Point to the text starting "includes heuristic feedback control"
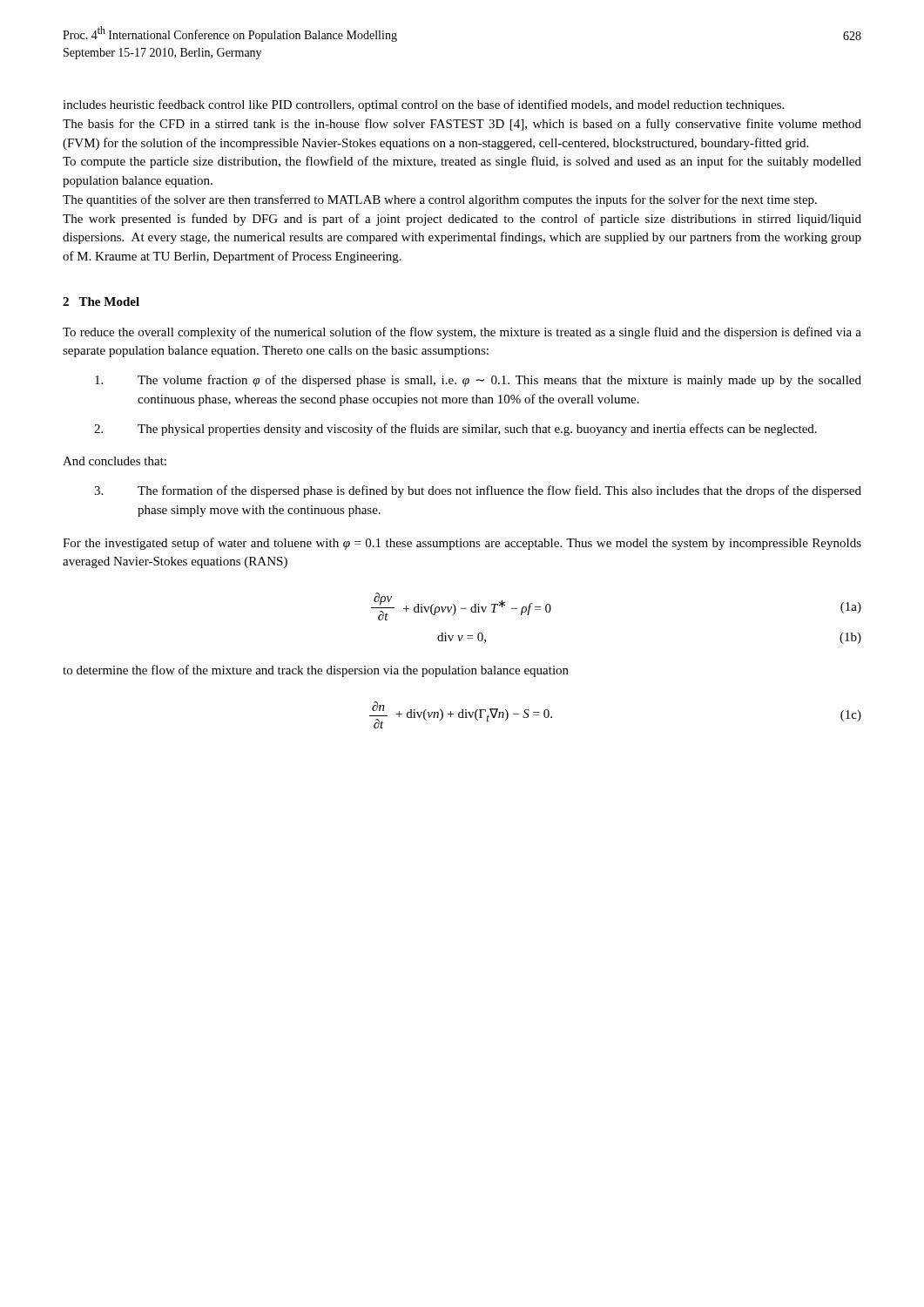Screen dimensions: 1307x924 pos(462,105)
